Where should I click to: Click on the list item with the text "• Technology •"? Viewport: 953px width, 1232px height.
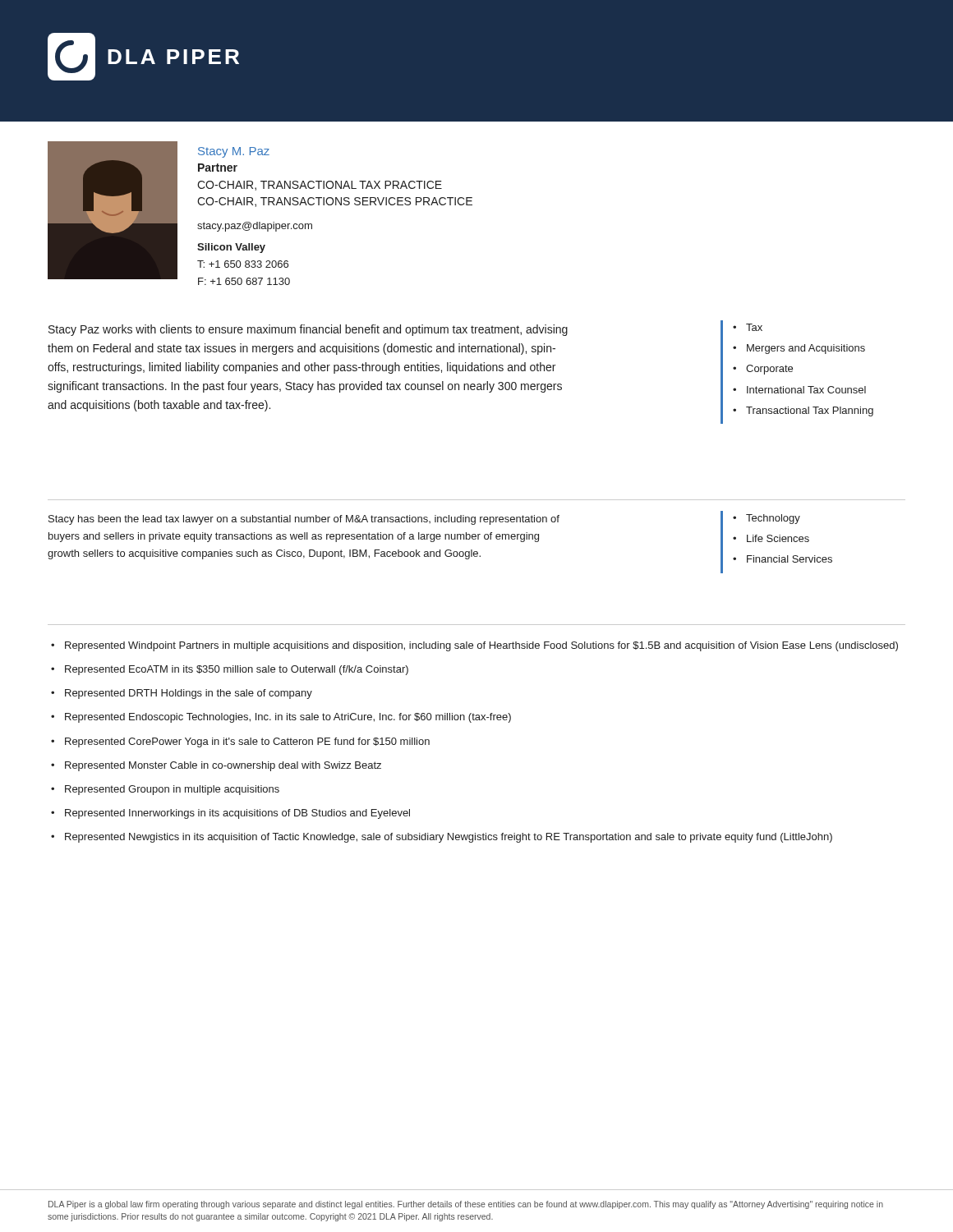819,539
